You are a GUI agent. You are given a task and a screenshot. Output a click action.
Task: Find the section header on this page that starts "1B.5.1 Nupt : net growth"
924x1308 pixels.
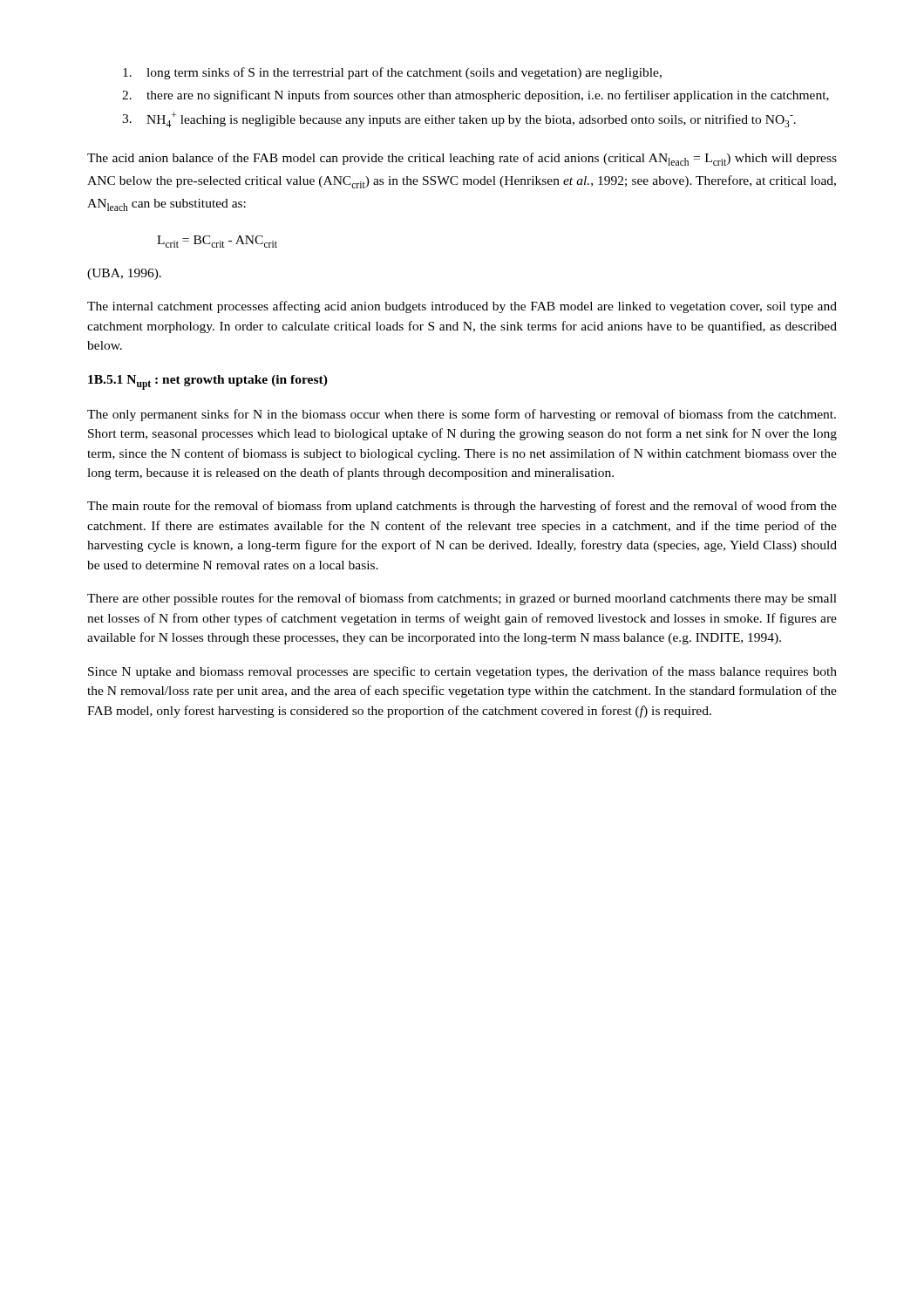click(207, 380)
